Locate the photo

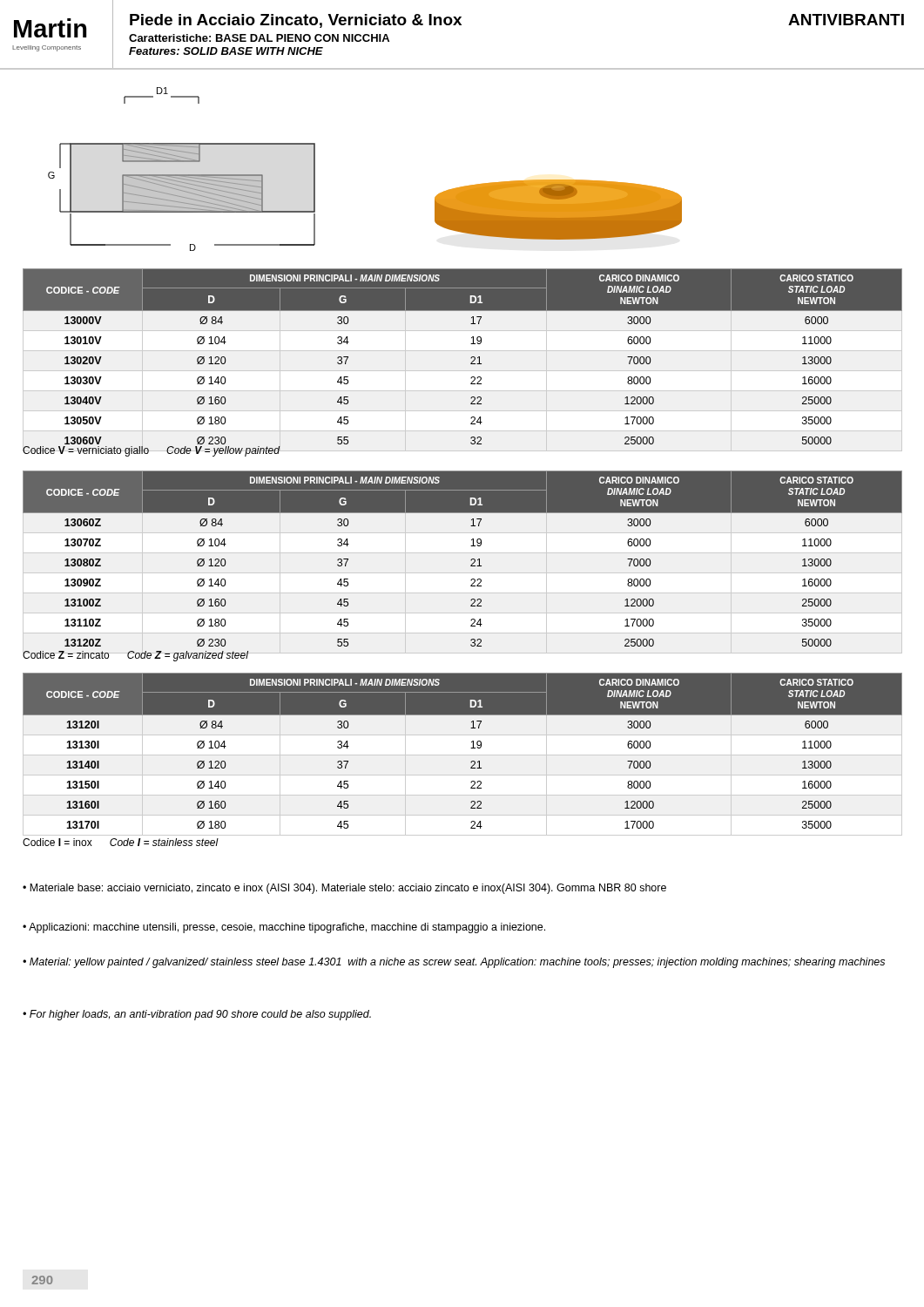click(558, 170)
